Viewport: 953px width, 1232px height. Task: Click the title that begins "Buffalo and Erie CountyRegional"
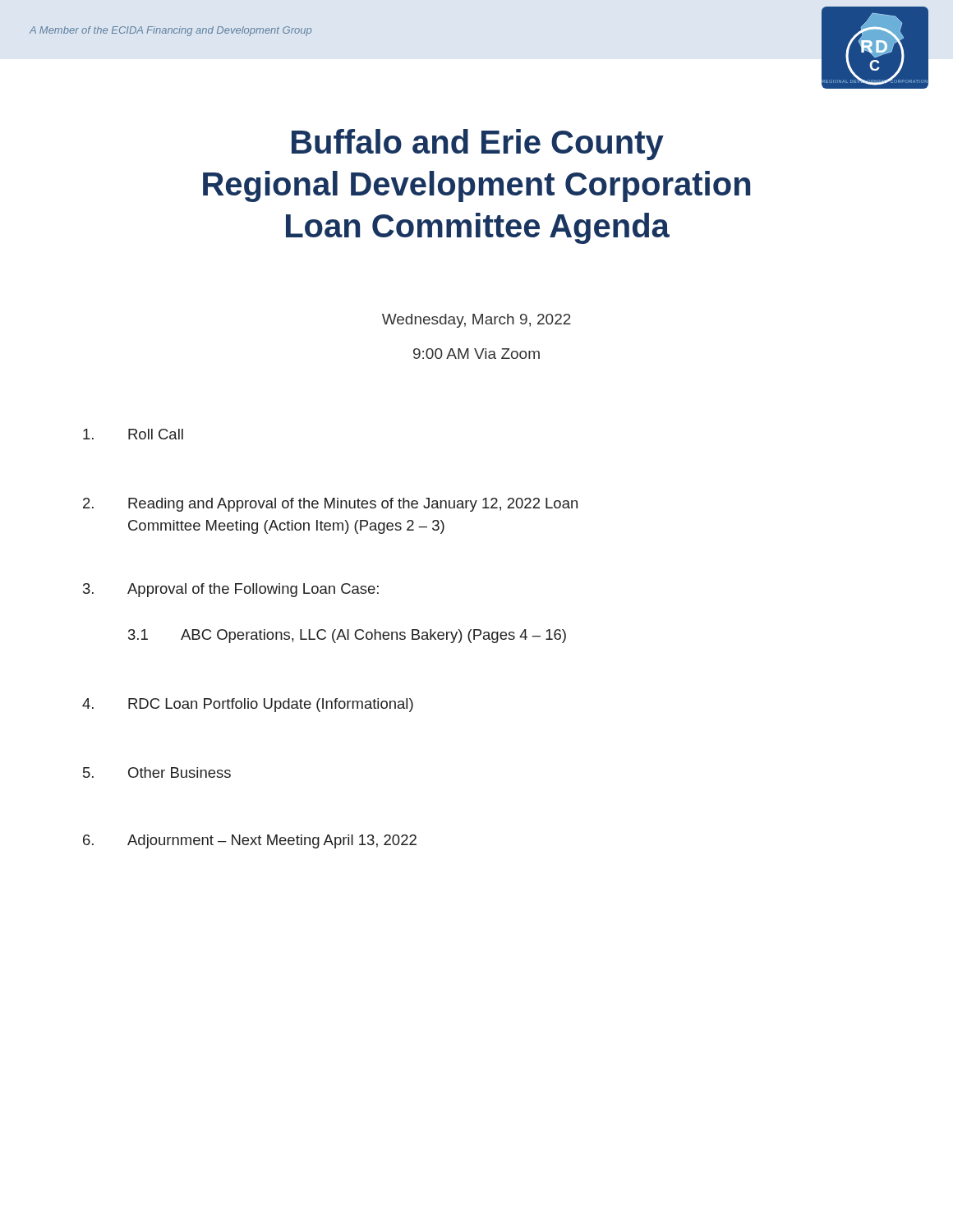[x=476, y=185]
